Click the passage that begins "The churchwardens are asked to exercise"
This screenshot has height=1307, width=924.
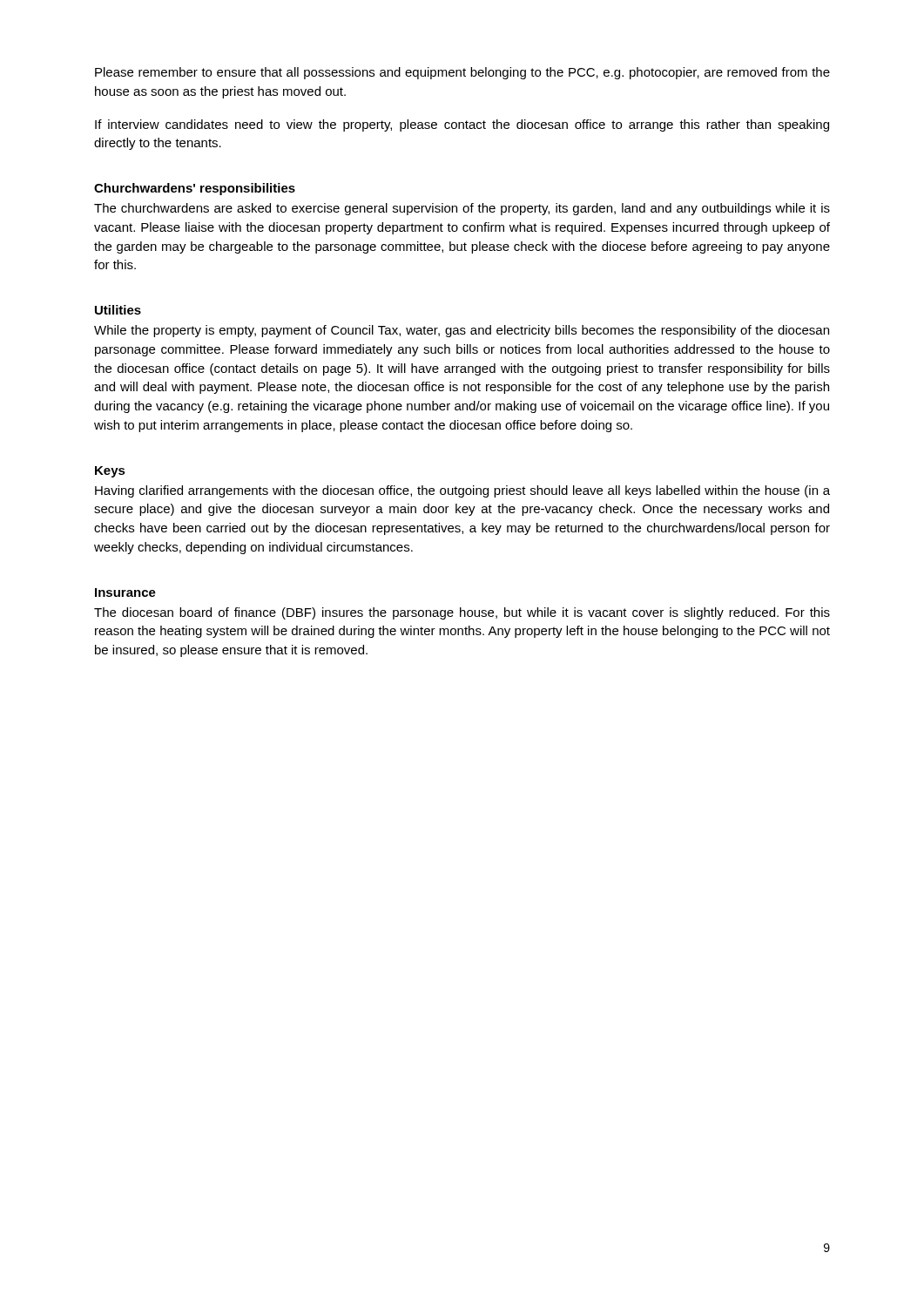coord(462,236)
